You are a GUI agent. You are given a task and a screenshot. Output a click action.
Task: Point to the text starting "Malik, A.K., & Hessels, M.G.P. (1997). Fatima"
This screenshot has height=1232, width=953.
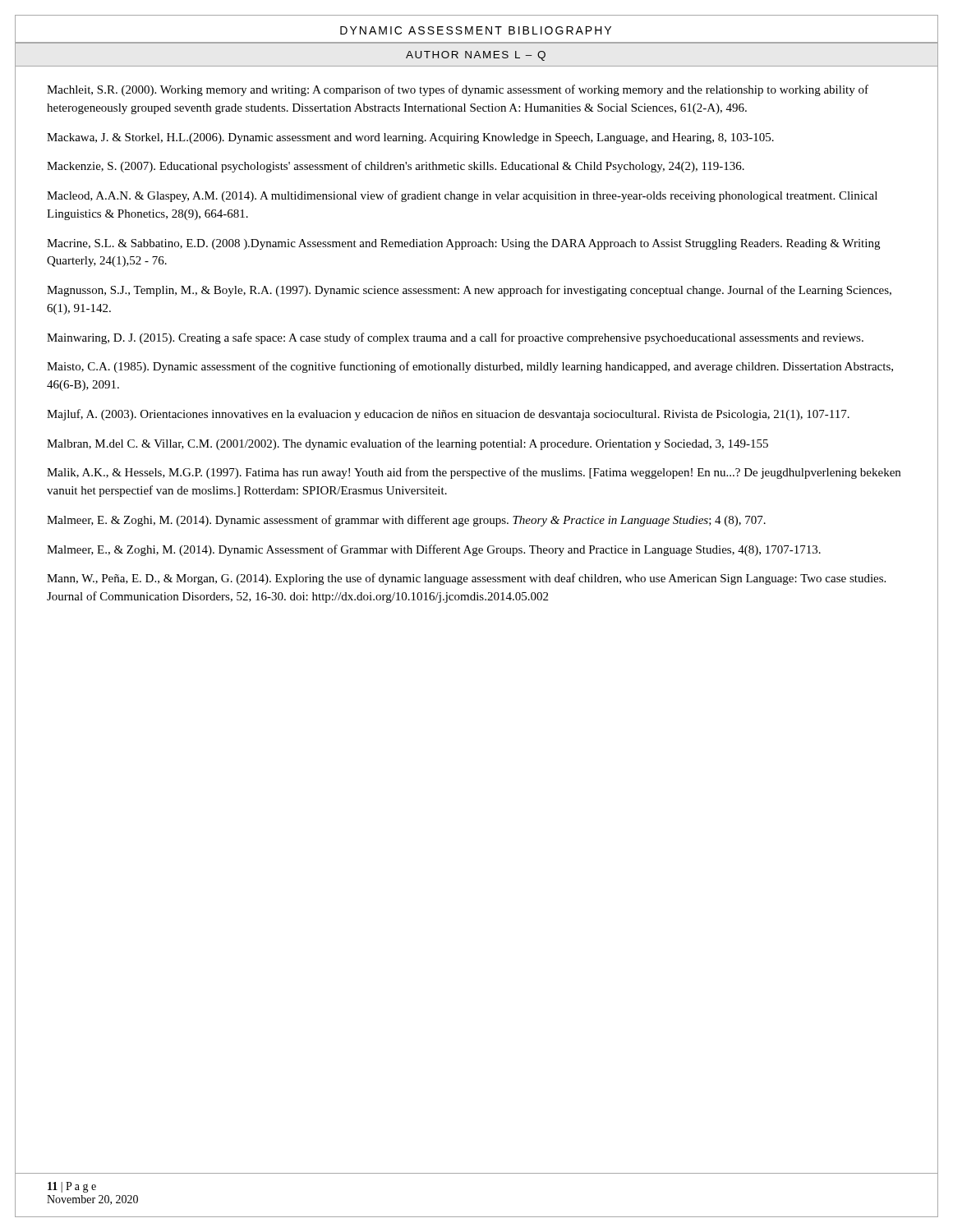coord(476,482)
